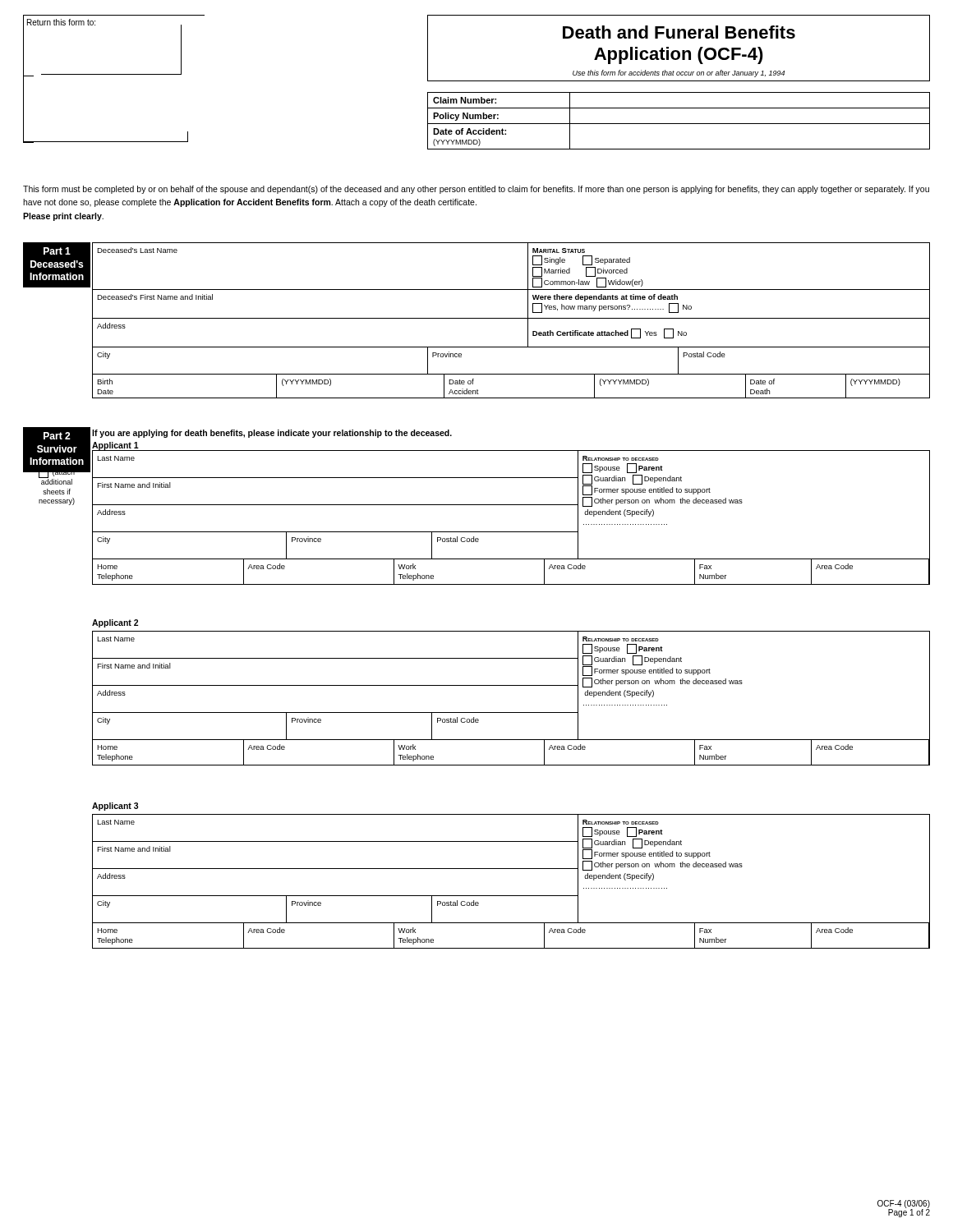Point to the text block starting "This form must"
This screenshot has width=953, height=1232.
476,202
